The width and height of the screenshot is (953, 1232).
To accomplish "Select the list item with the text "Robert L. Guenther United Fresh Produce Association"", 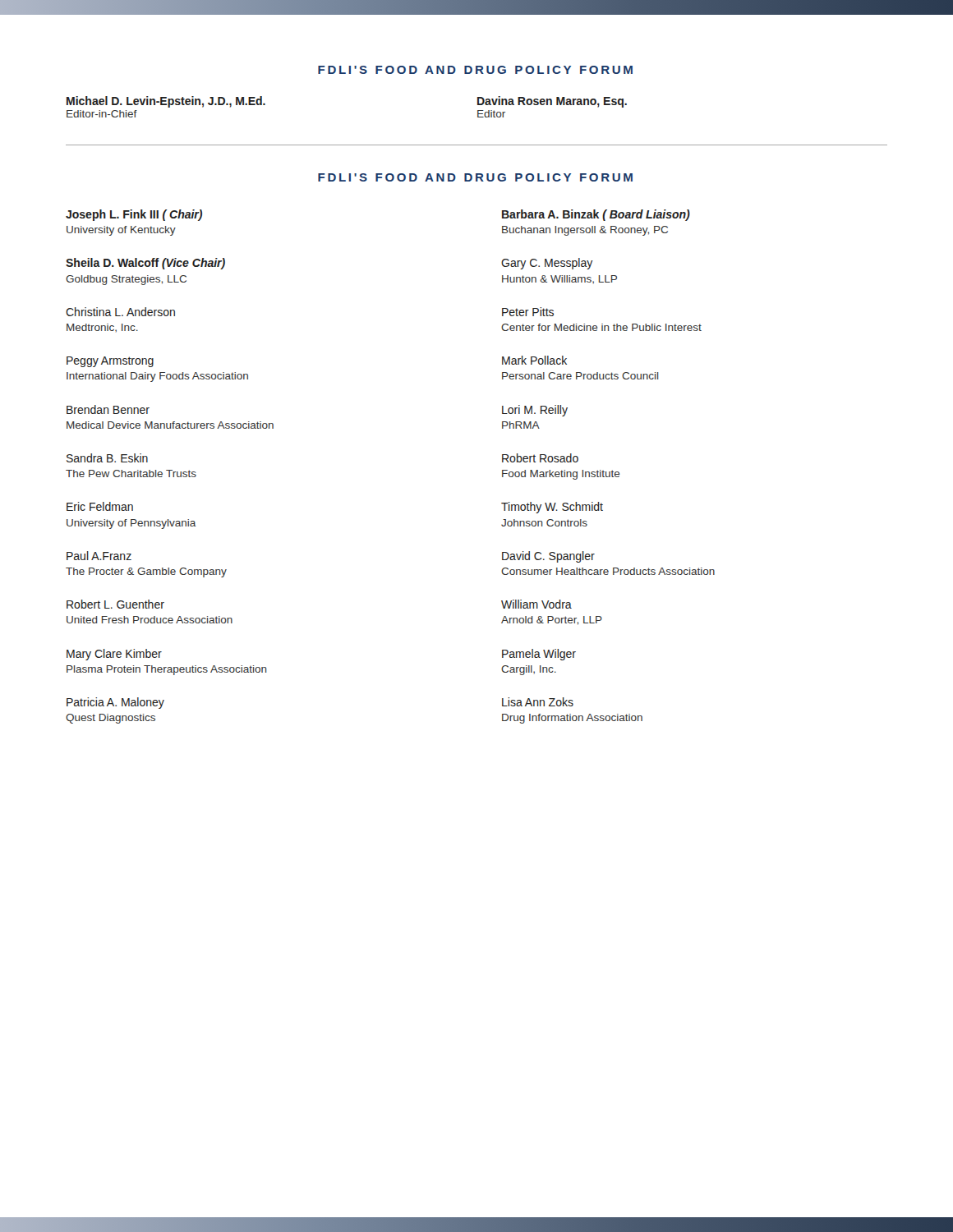I will point(115,604).
